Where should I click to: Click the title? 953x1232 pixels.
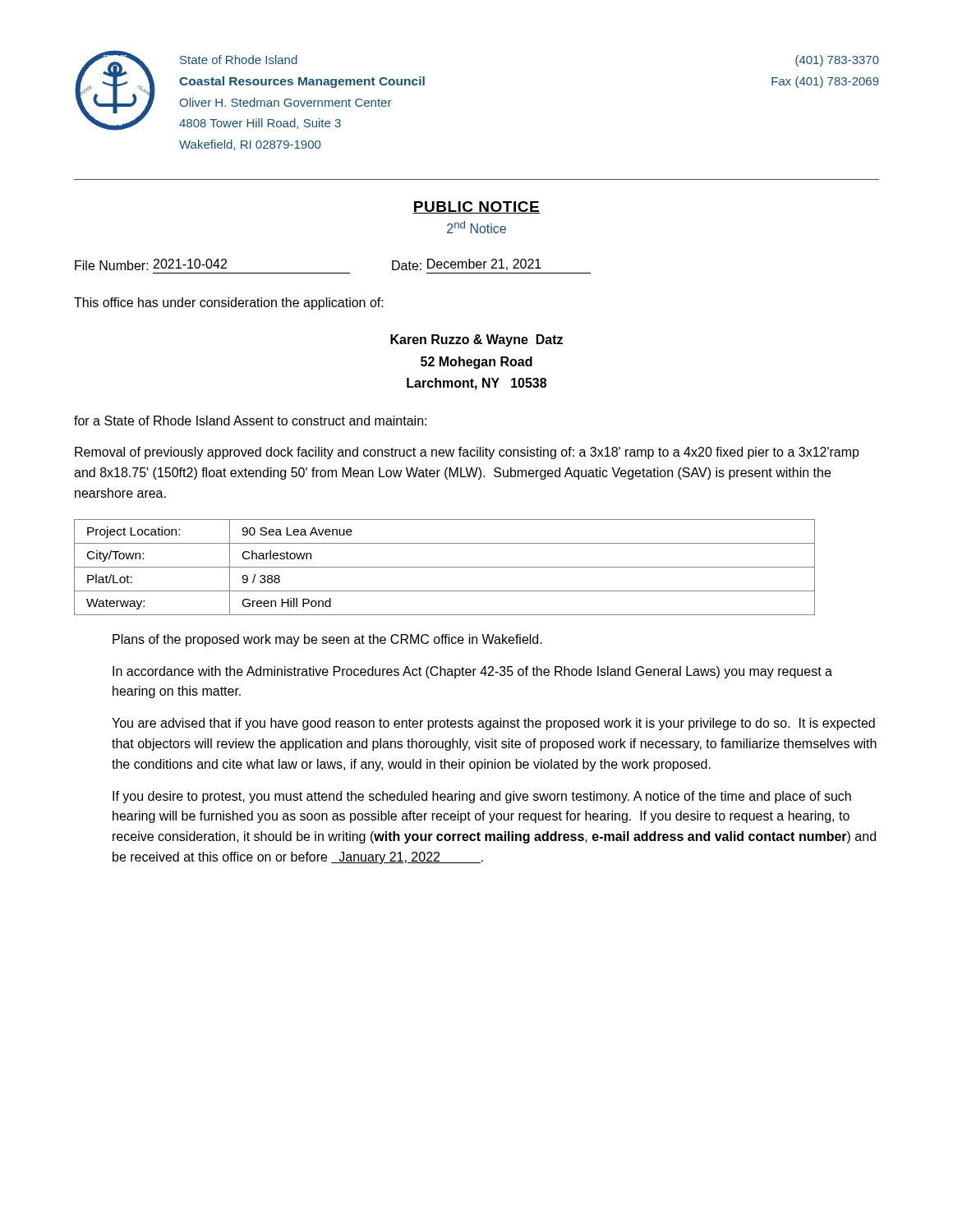(x=476, y=207)
